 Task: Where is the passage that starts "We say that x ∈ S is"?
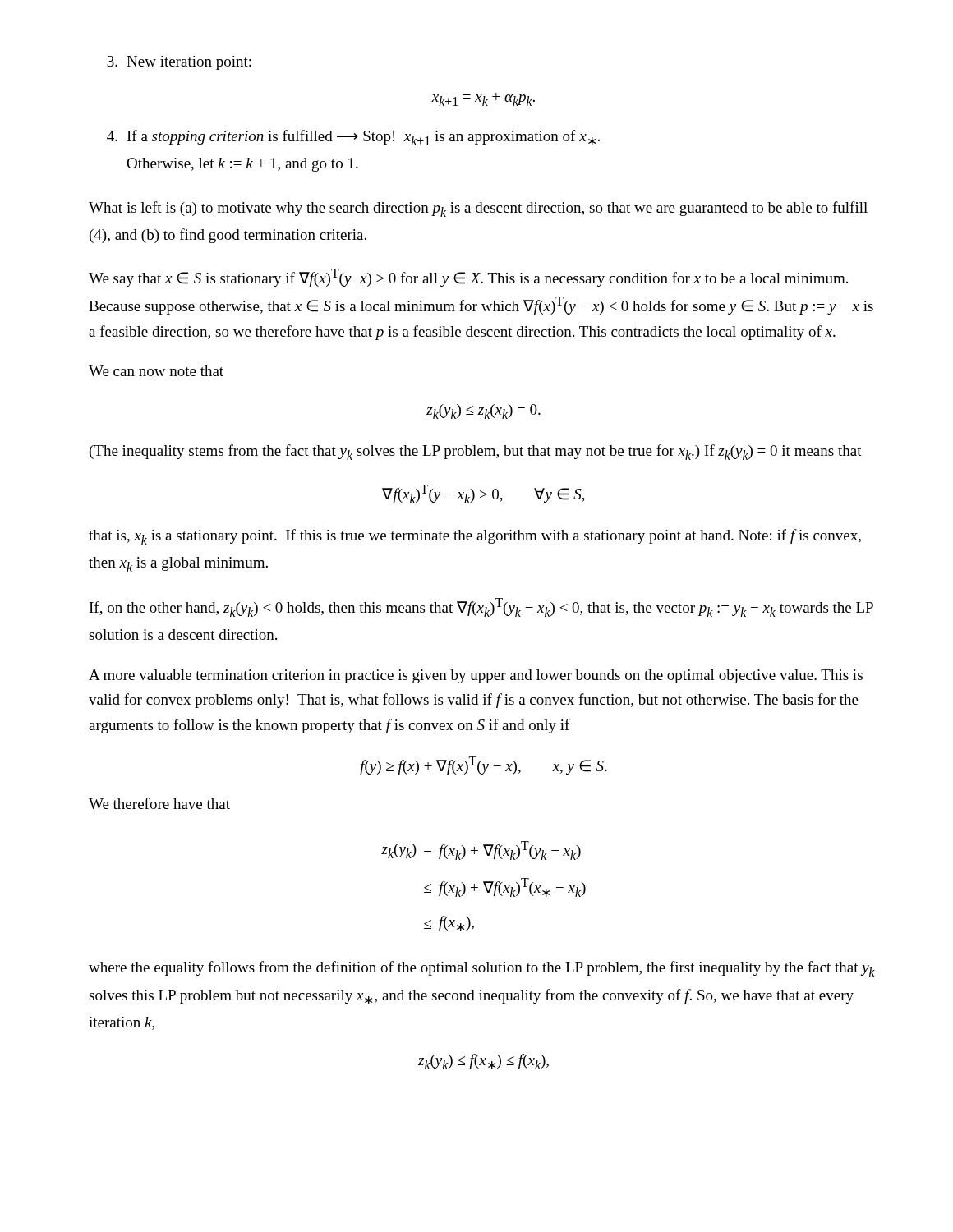481,303
